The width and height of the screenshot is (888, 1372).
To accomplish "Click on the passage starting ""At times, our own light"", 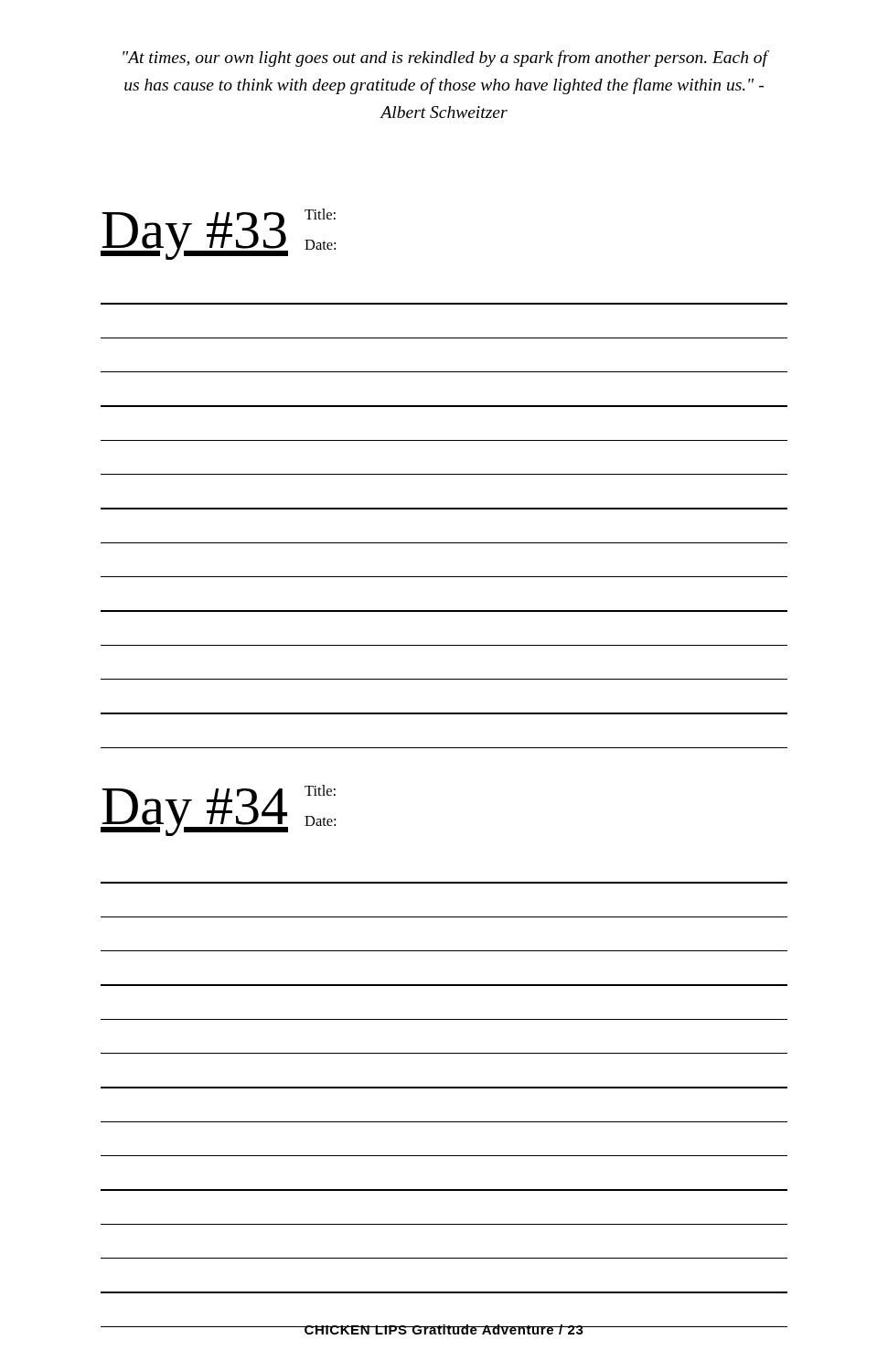I will pyautogui.click(x=444, y=85).
